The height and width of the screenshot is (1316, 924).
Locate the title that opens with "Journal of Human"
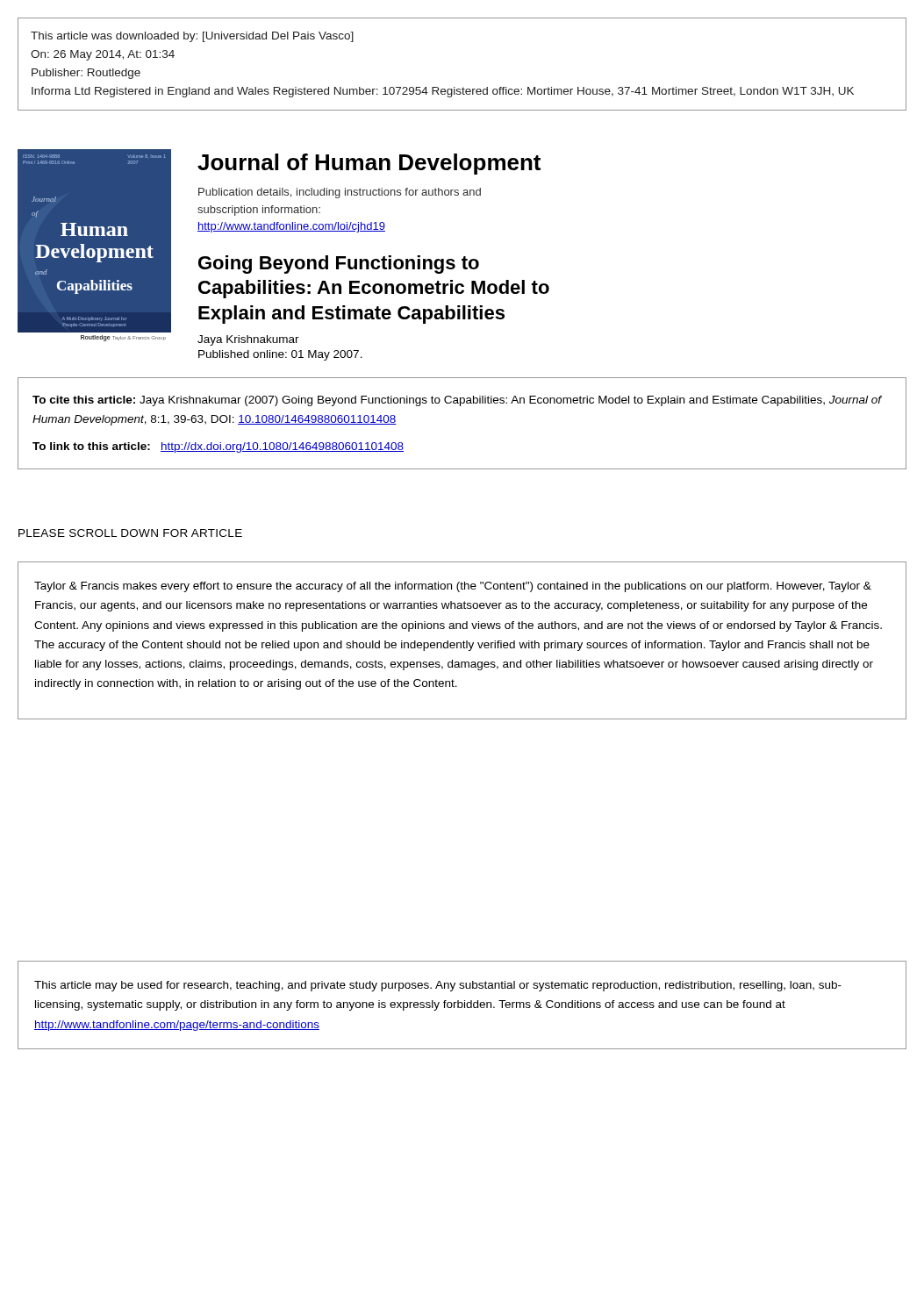pos(369,162)
